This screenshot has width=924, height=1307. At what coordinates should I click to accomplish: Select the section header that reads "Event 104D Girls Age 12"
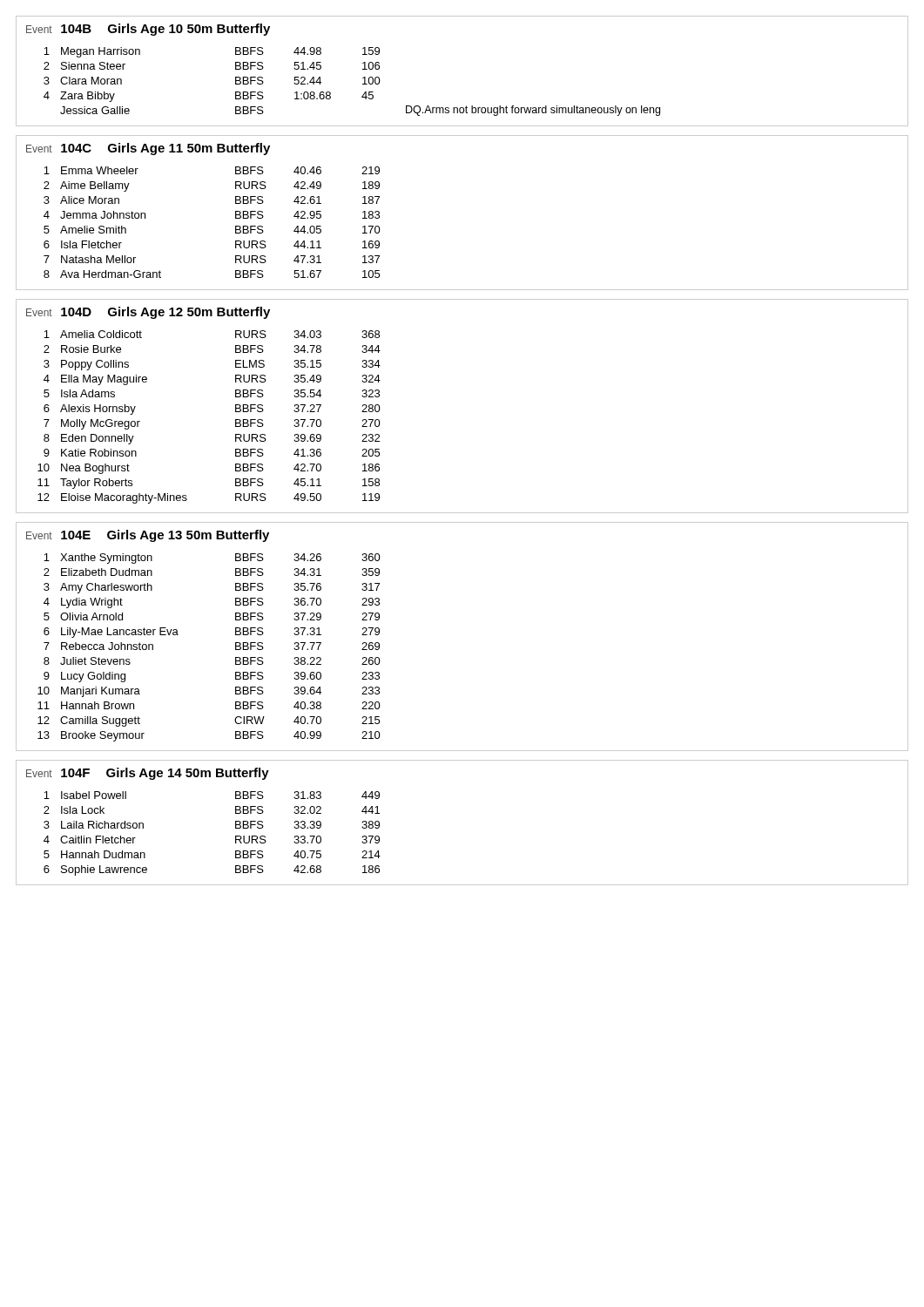[148, 312]
